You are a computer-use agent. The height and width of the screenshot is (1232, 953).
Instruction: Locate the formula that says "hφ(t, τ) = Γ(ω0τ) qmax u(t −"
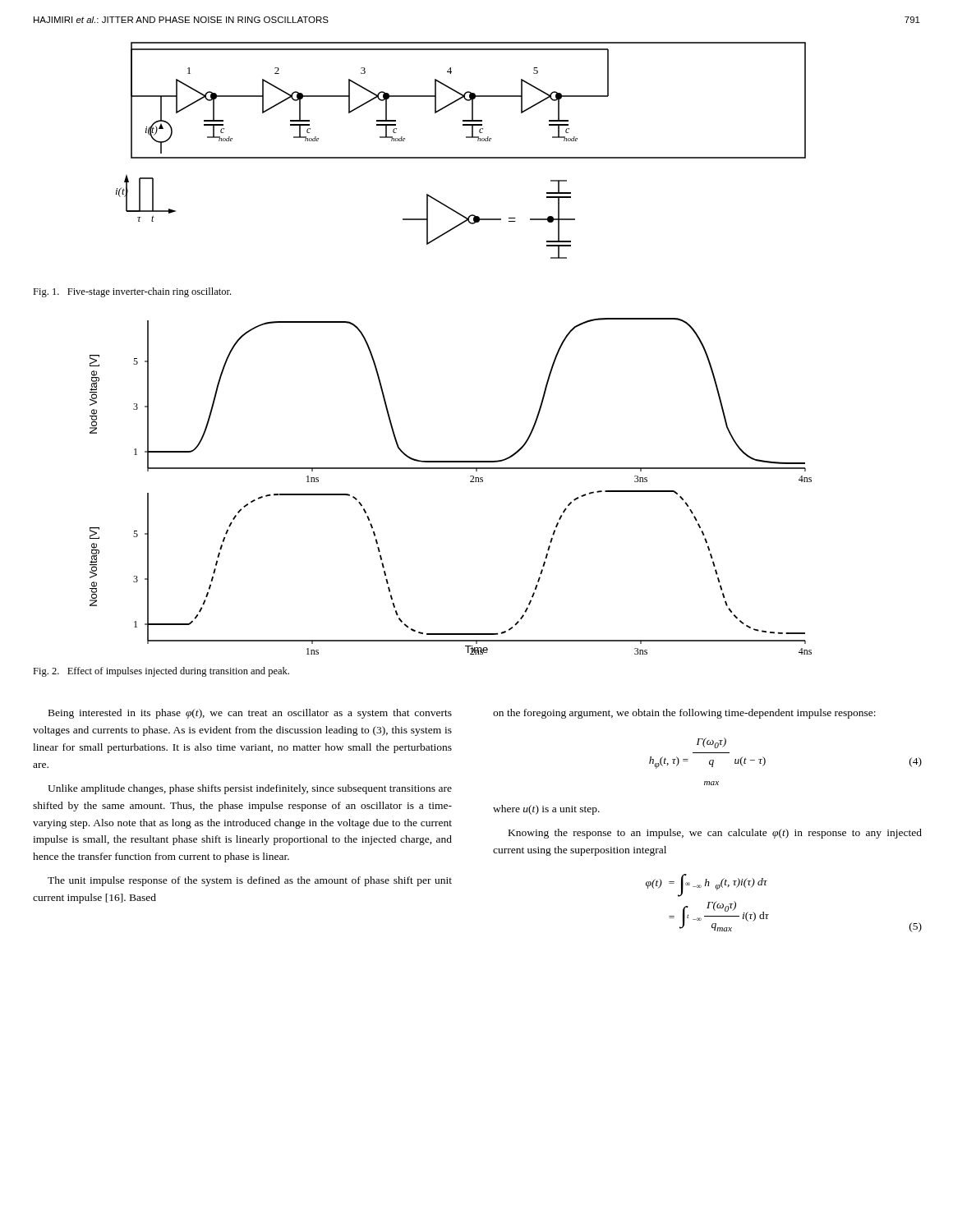pyautogui.click(x=711, y=743)
